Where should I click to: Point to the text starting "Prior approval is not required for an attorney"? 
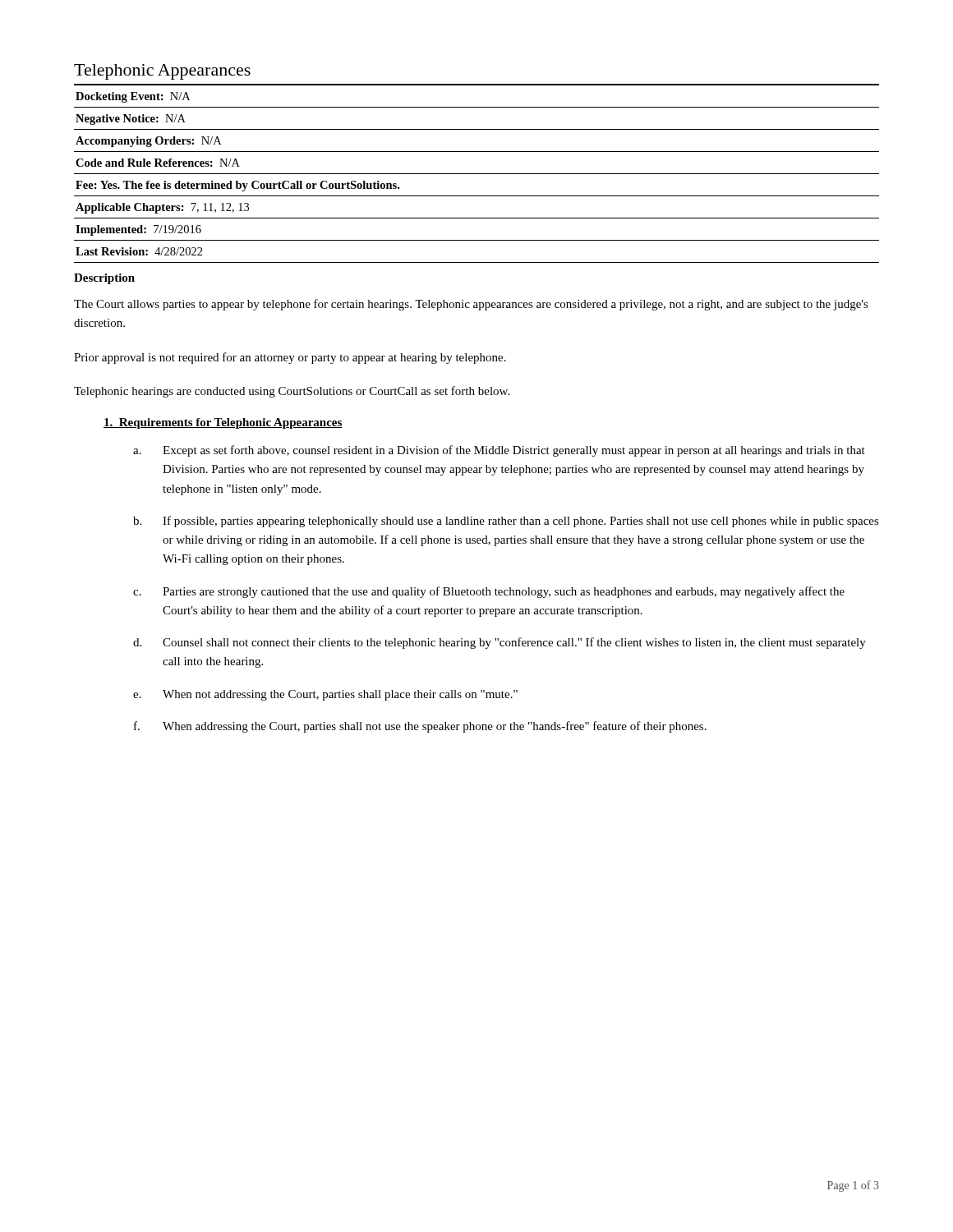pos(290,357)
